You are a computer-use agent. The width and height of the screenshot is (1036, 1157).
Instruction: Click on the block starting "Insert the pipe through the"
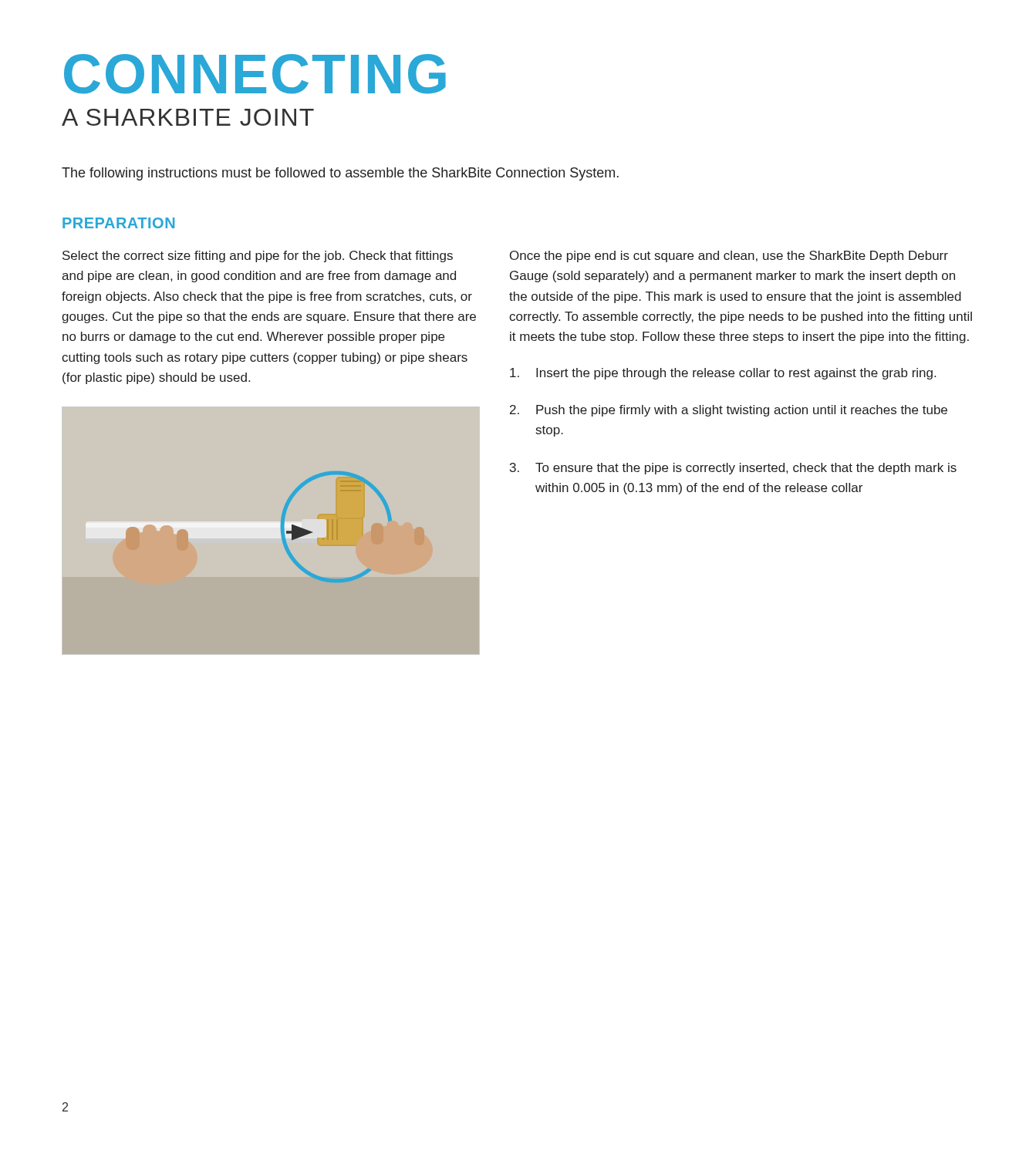[742, 373]
